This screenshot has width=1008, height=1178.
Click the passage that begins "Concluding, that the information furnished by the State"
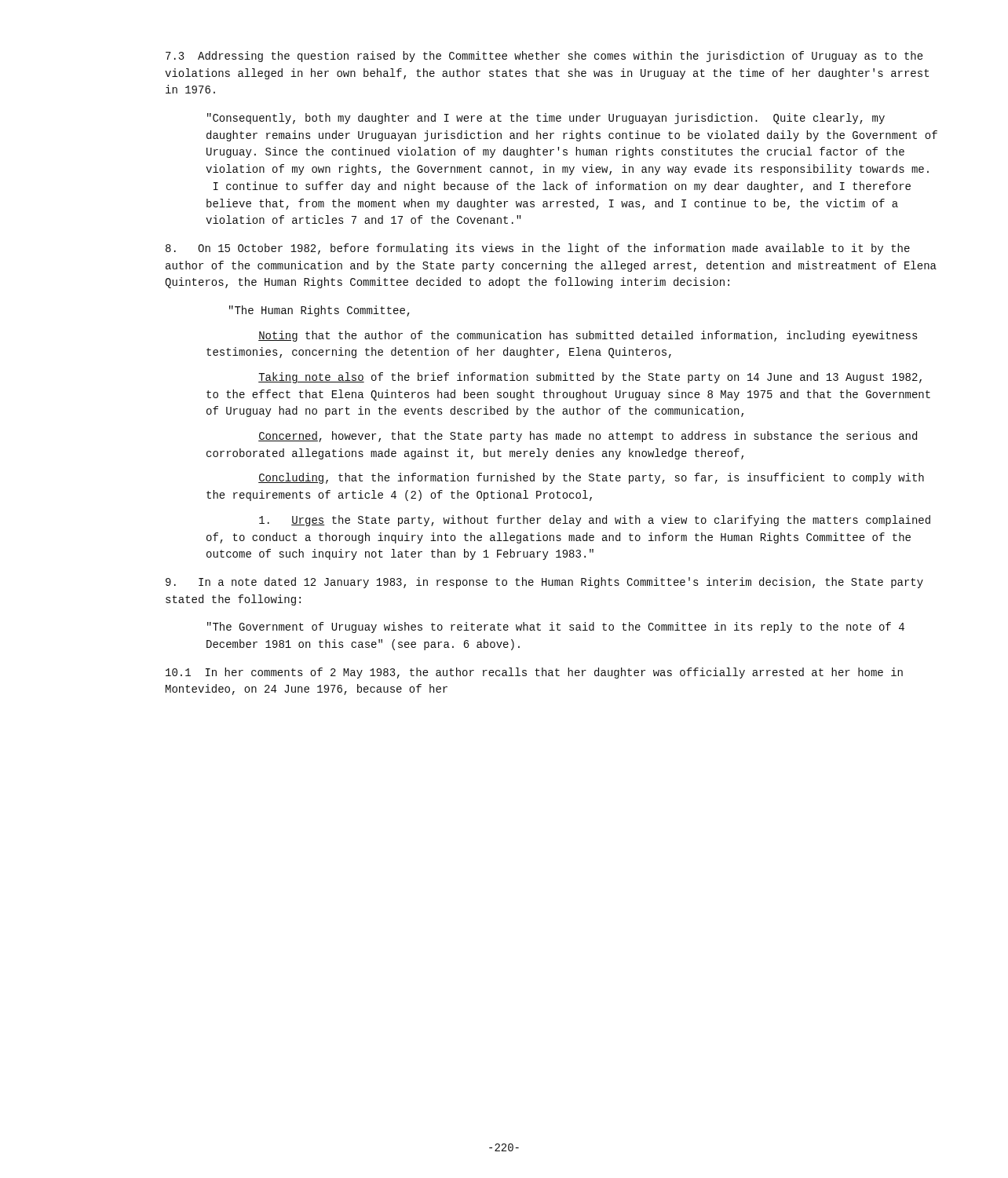(572, 488)
